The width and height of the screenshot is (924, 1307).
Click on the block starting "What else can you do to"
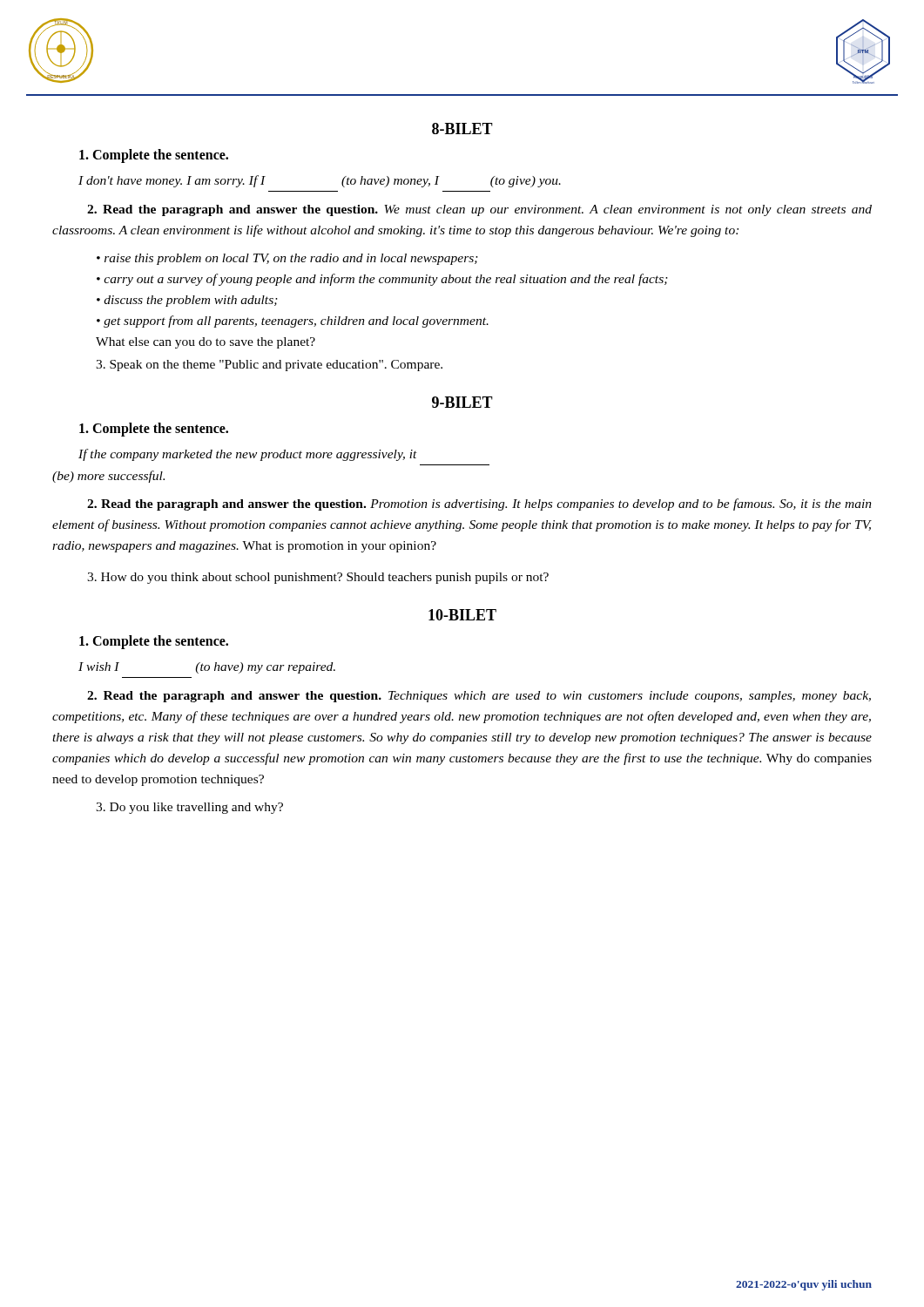click(206, 341)
